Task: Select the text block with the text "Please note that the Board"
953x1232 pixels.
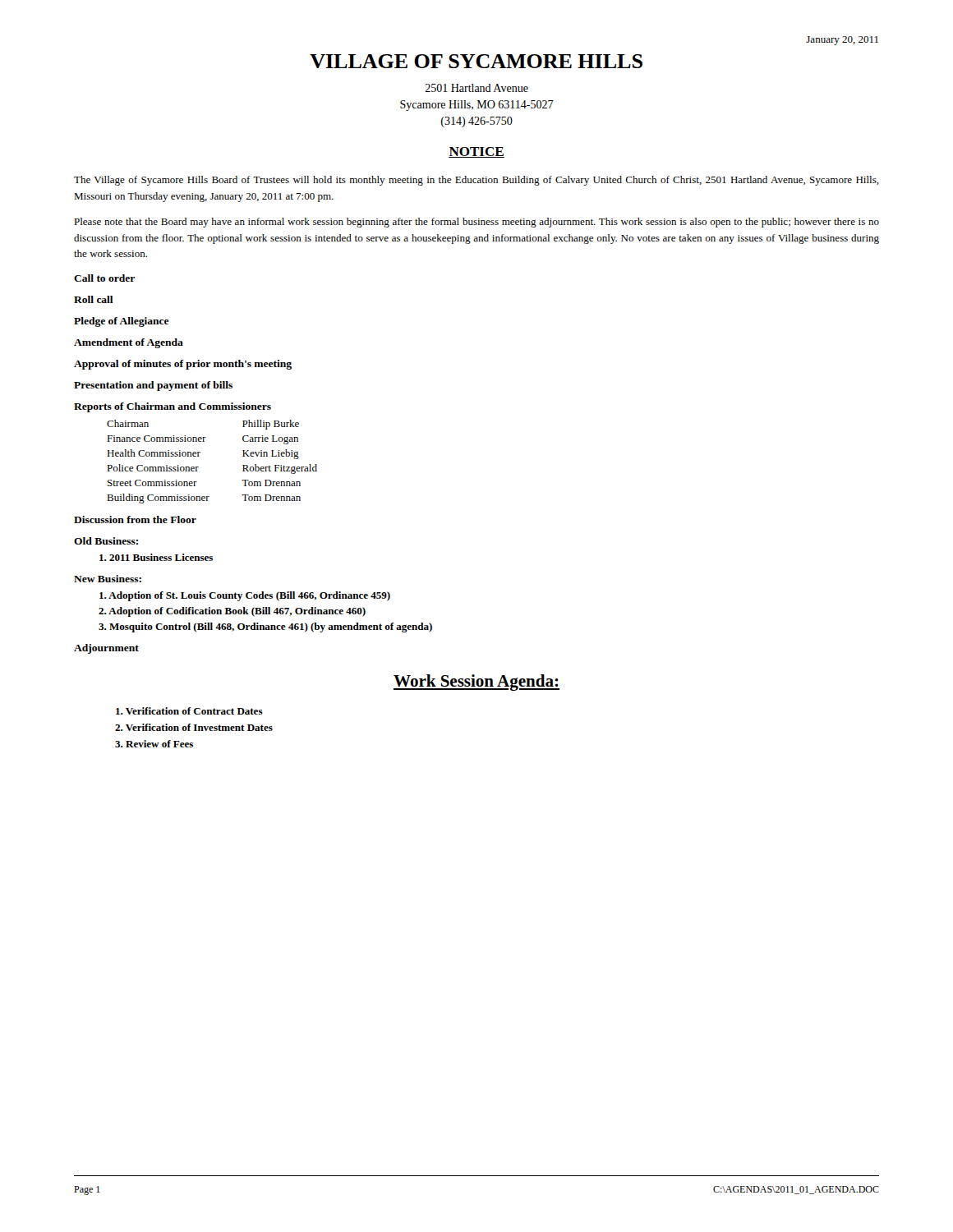Action: pyautogui.click(x=476, y=238)
